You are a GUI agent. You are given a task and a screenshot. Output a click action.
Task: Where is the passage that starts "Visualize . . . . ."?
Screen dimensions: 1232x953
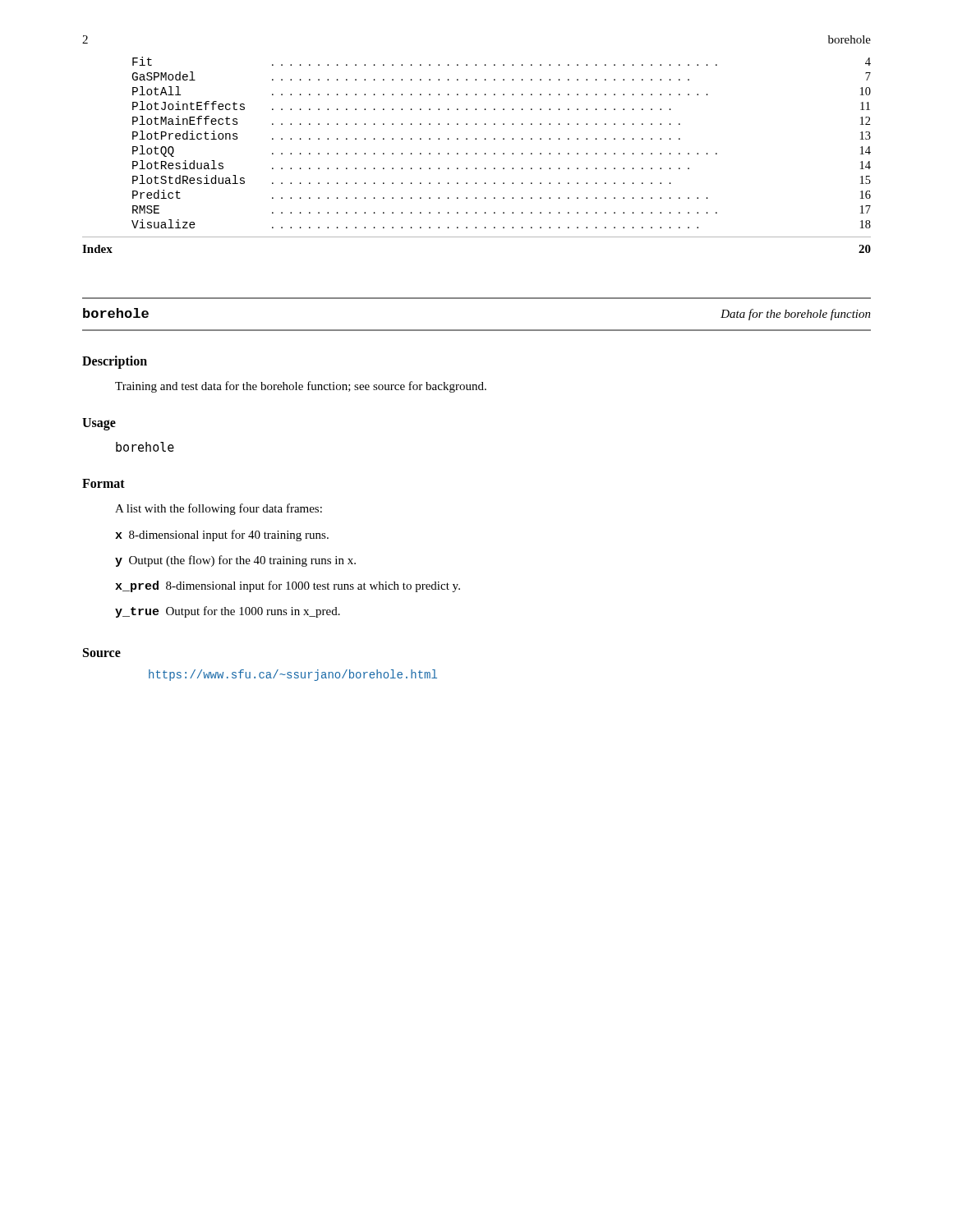501,225
